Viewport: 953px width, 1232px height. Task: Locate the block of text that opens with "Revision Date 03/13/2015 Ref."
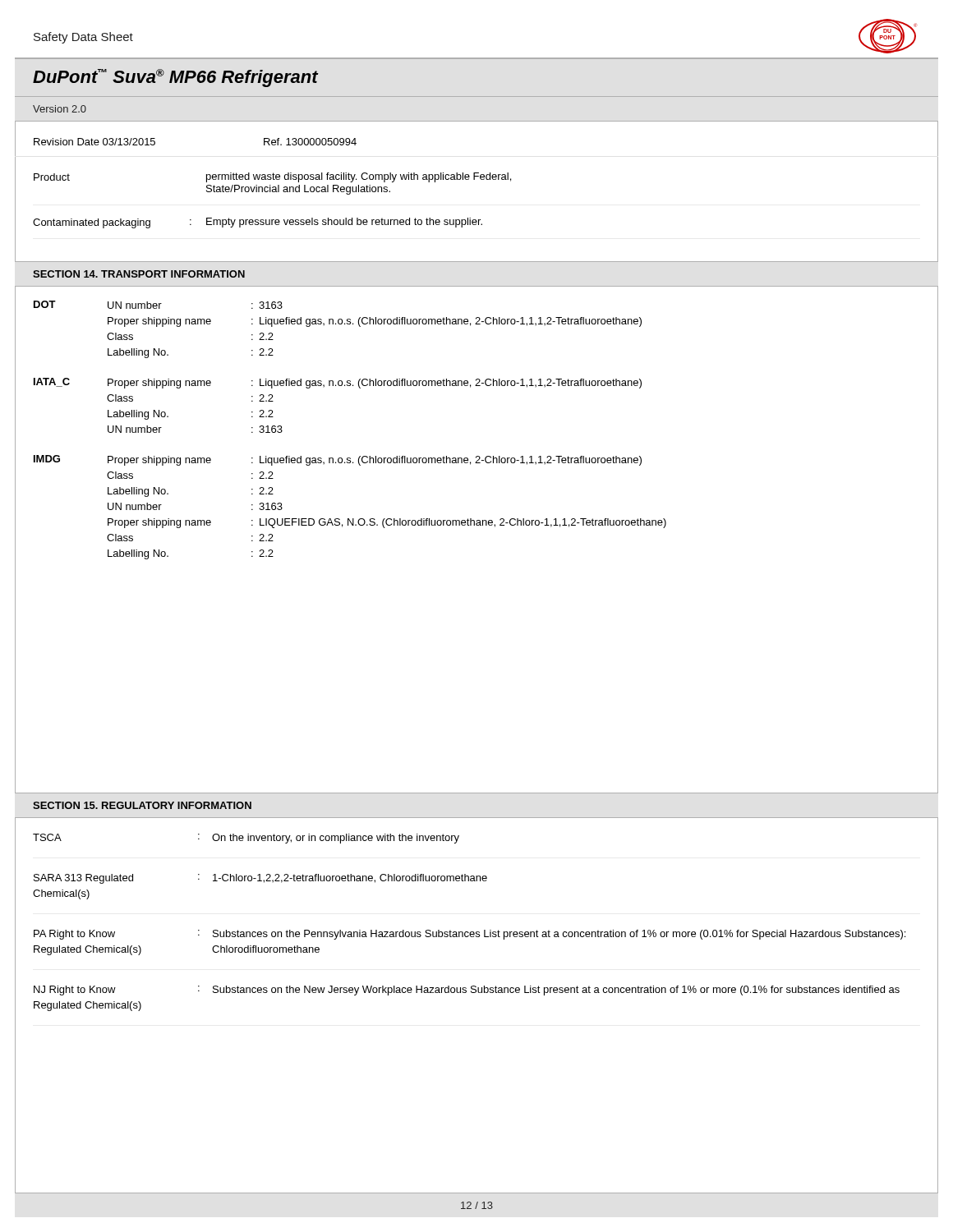pos(88,142)
